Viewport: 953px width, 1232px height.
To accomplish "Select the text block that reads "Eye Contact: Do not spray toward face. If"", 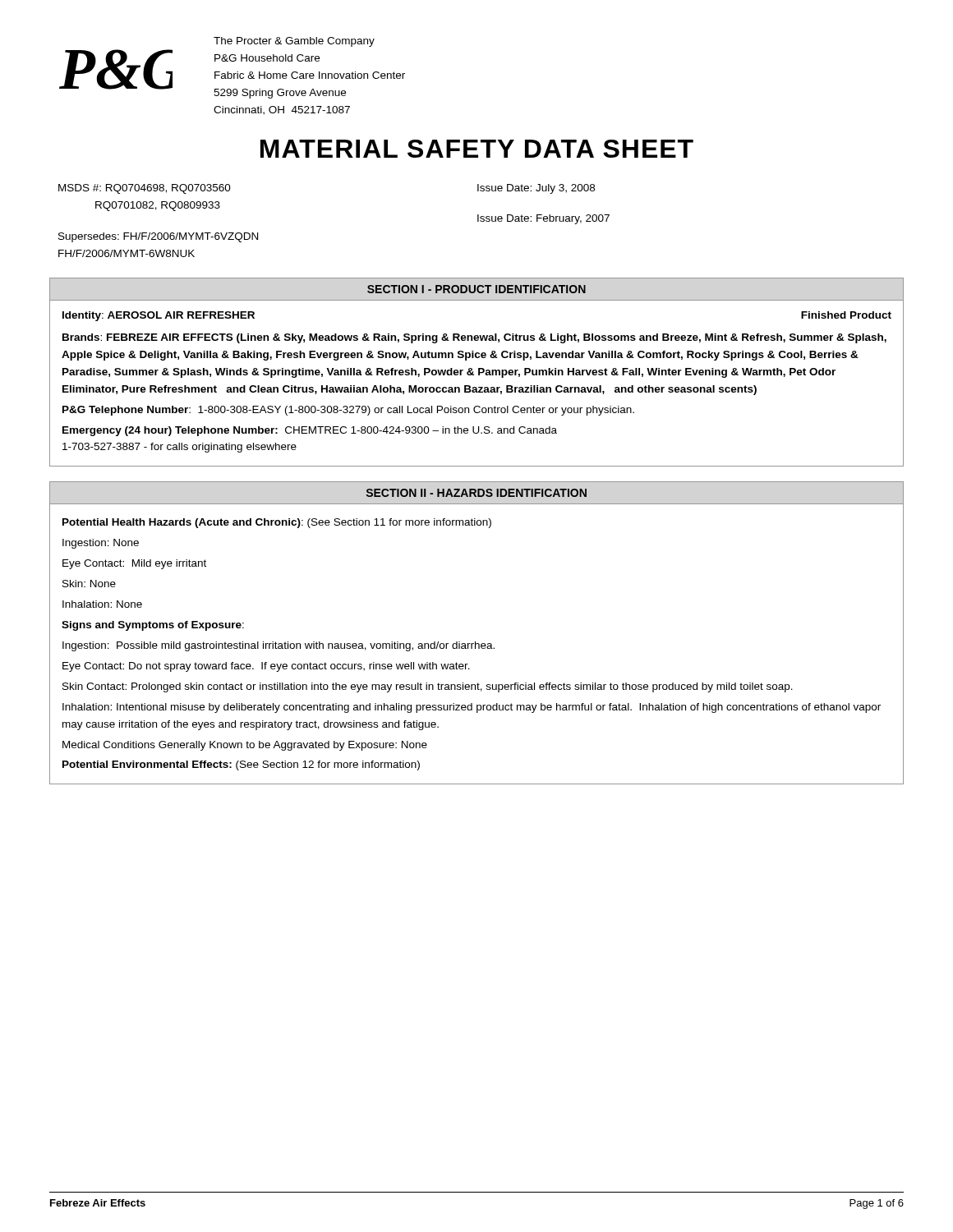I will click(x=266, y=666).
